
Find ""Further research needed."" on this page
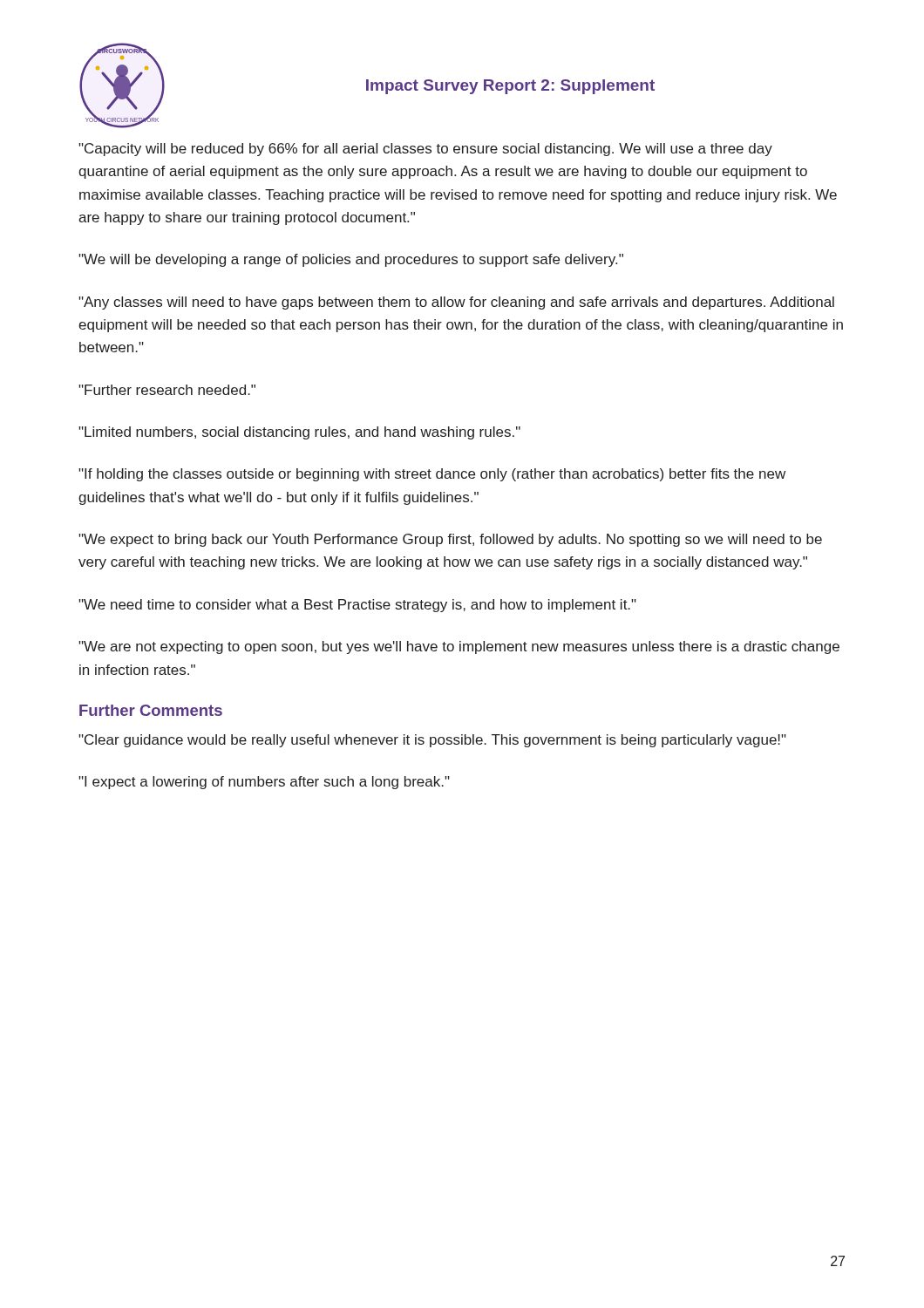tap(167, 390)
